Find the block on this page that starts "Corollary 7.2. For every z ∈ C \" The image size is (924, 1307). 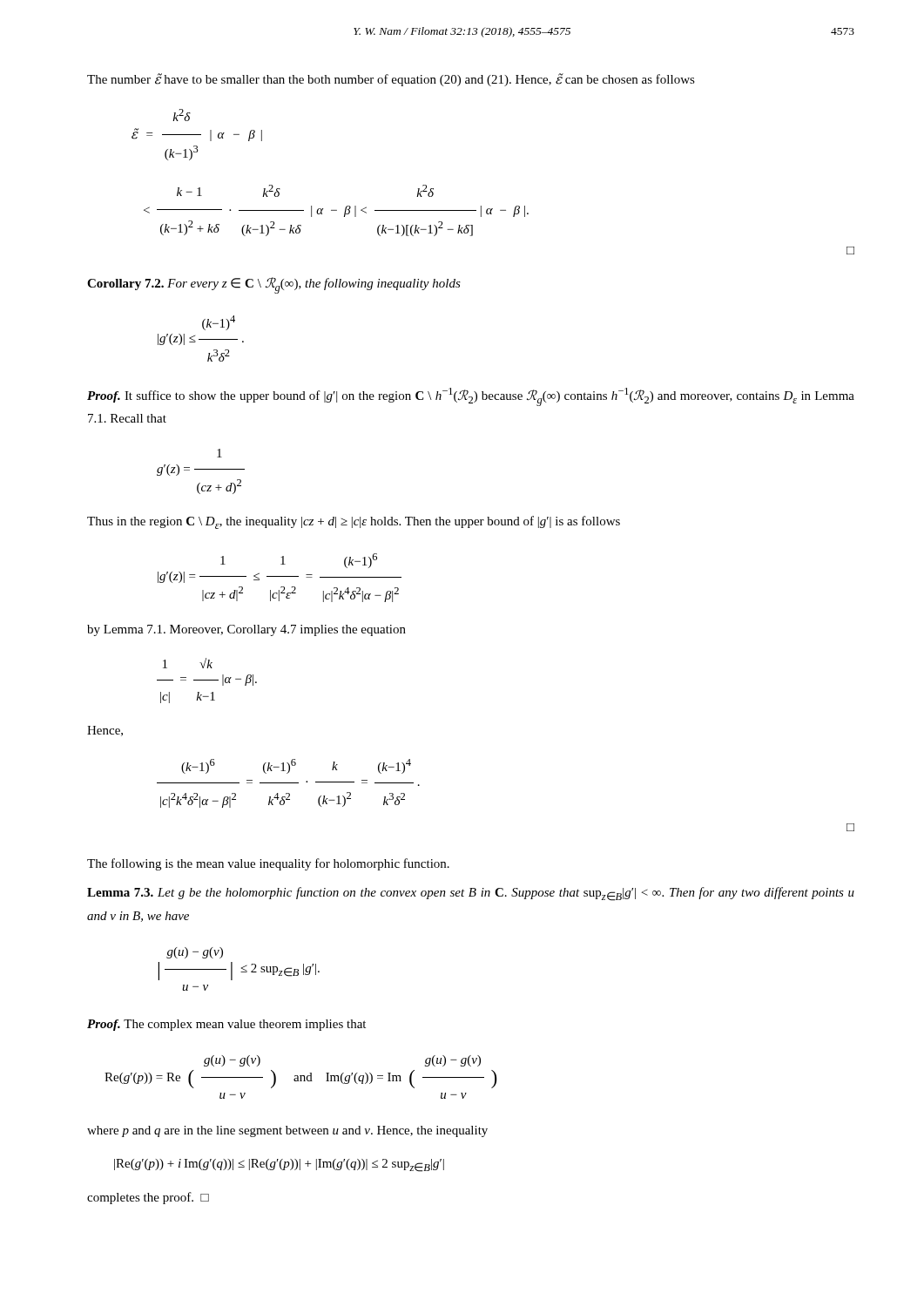(x=471, y=285)
